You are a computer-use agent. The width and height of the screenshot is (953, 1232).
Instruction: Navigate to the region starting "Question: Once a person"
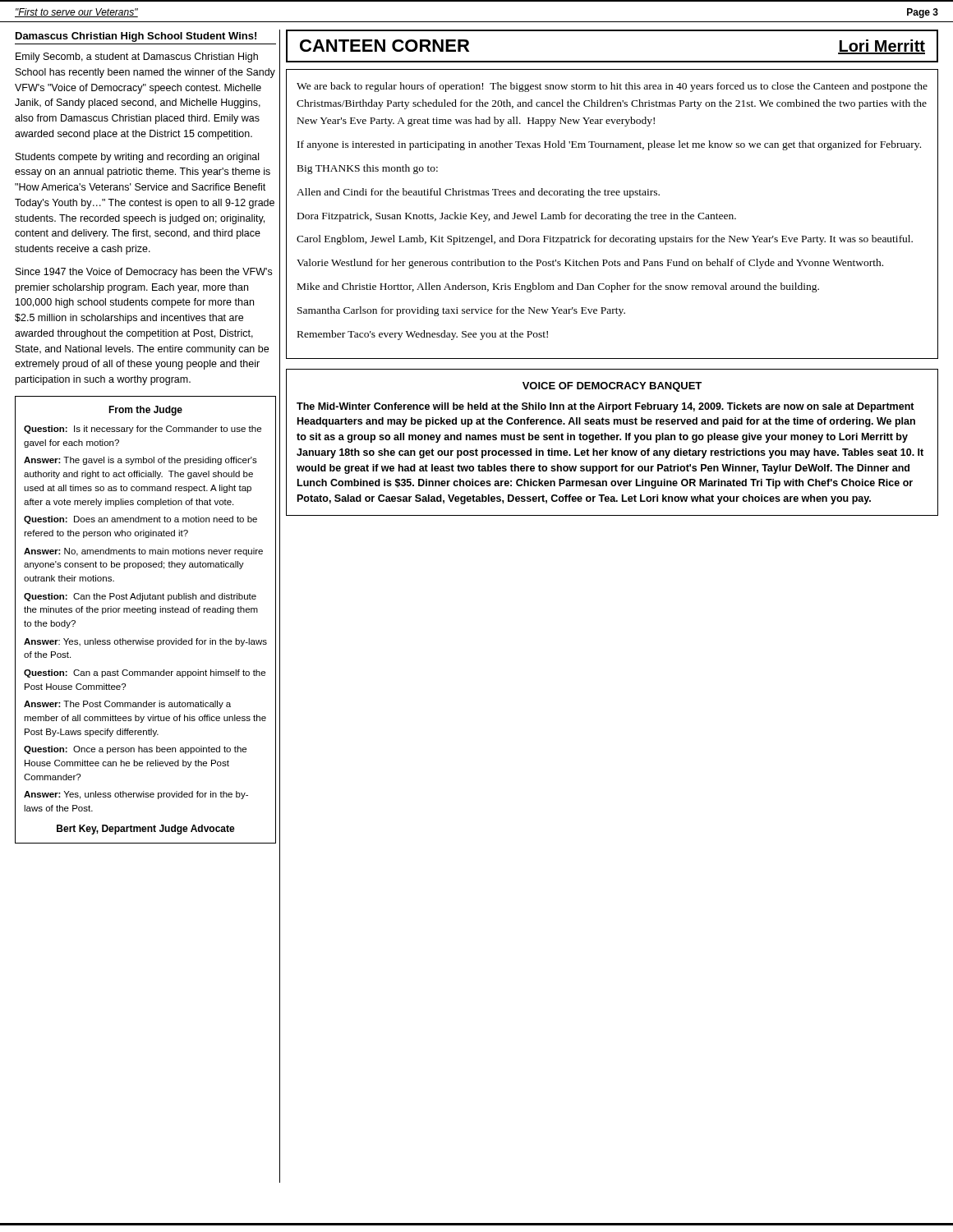pos(135,763)
